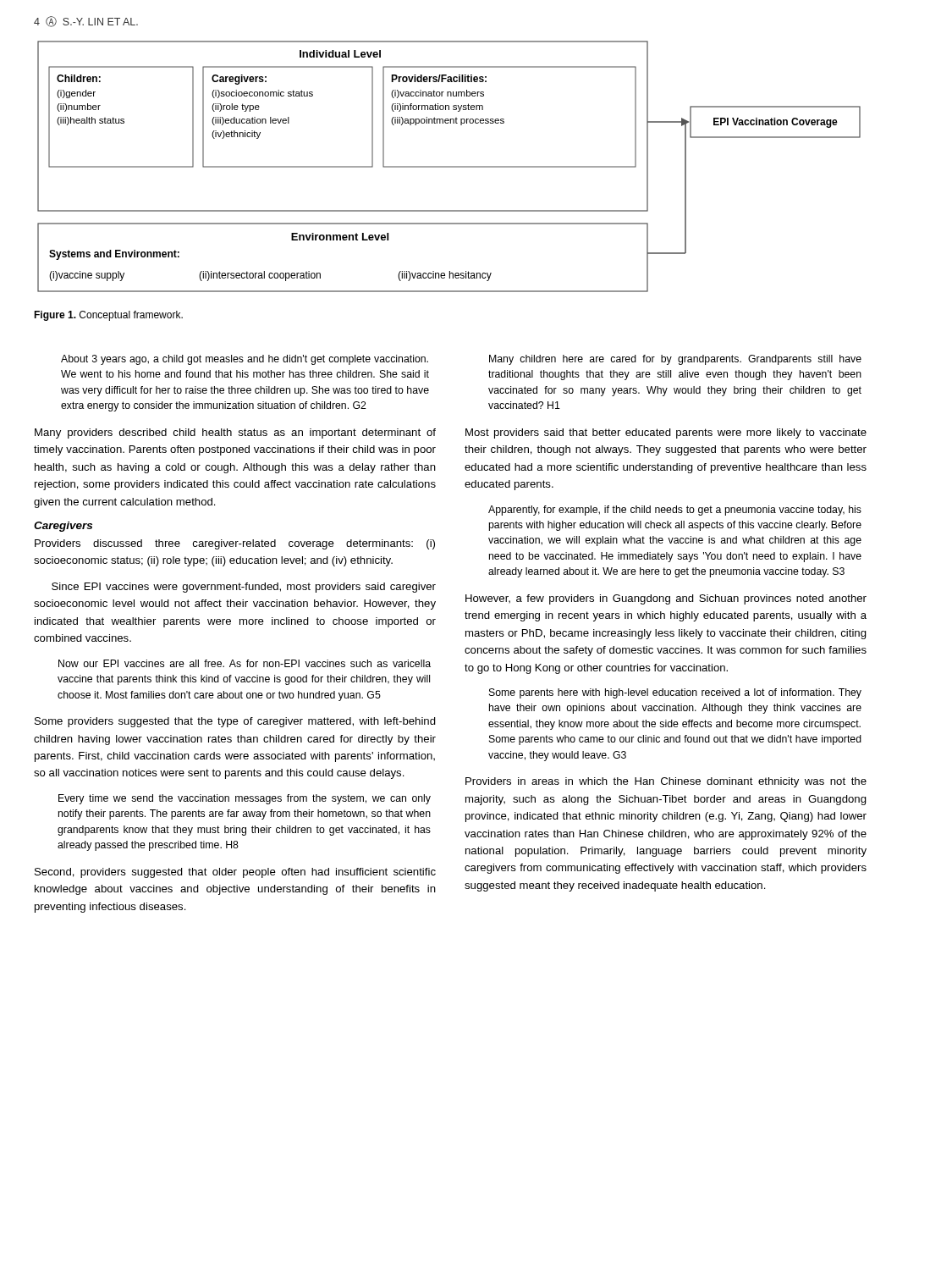Viewport: 952px width, 1270px height.
Task: Click on the element starting "Apparently, for example, if the child needs"
Action: [675, 541]
